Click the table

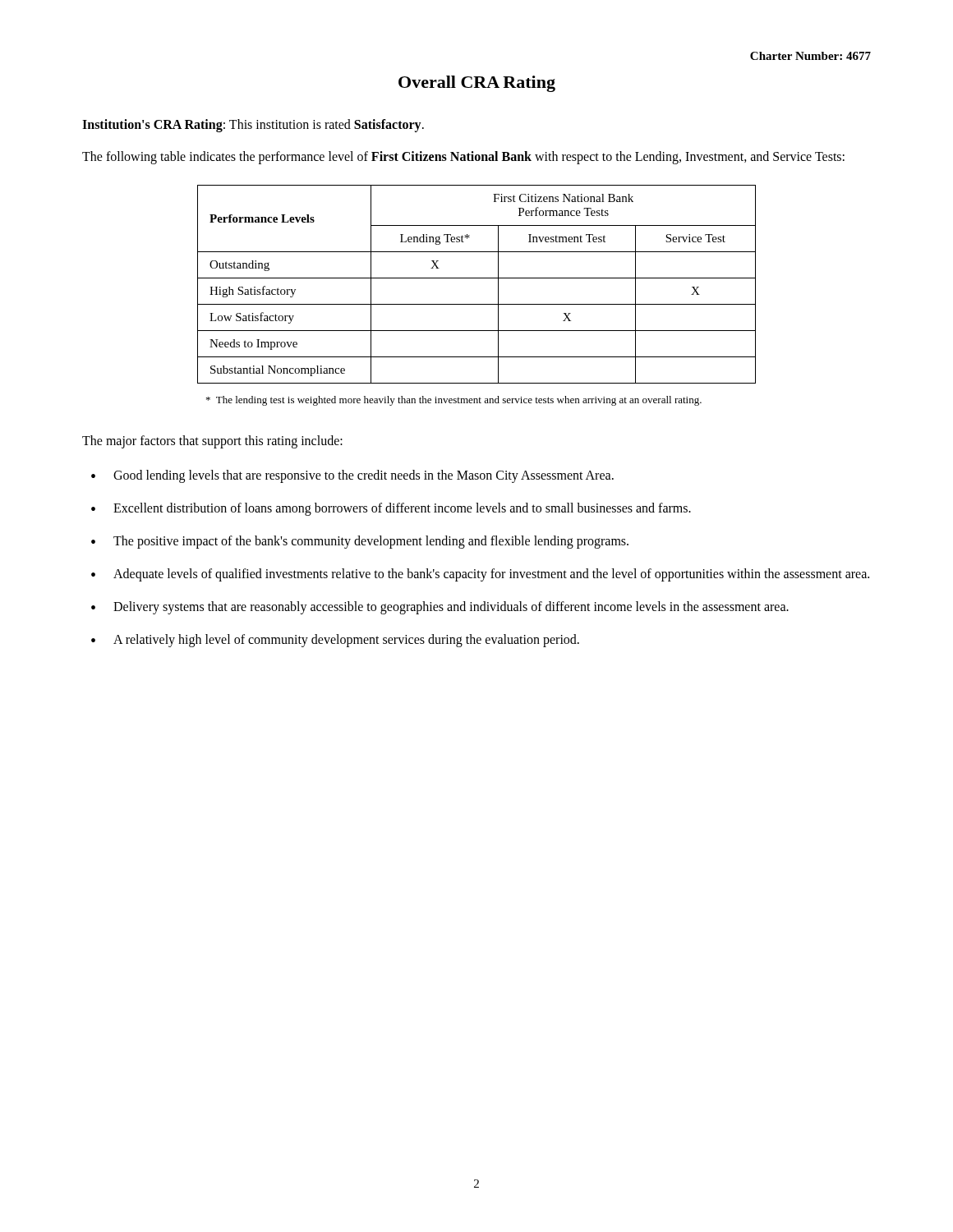click(476, 284)
